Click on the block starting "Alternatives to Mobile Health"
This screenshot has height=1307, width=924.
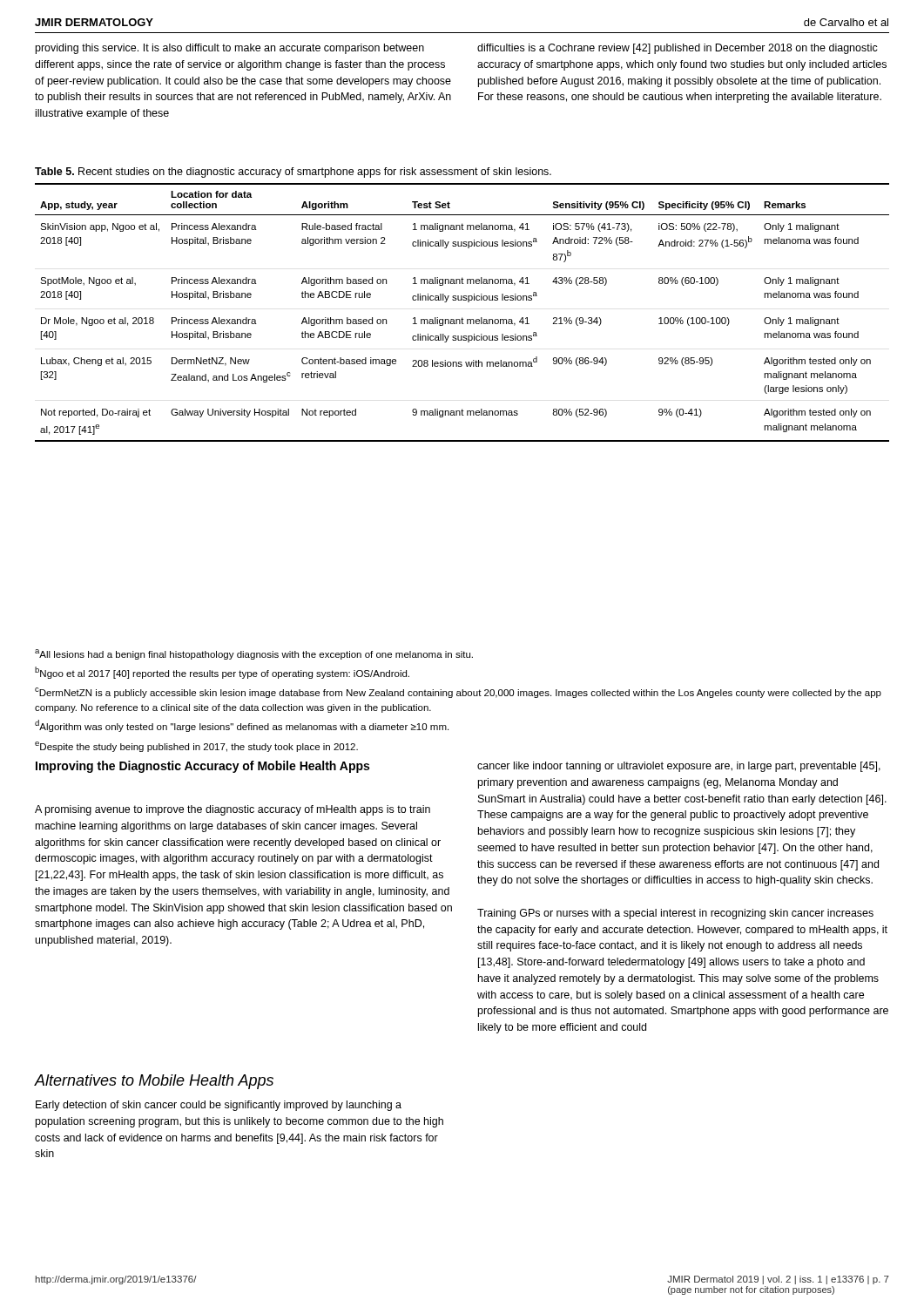click(x=244, y=1117)
